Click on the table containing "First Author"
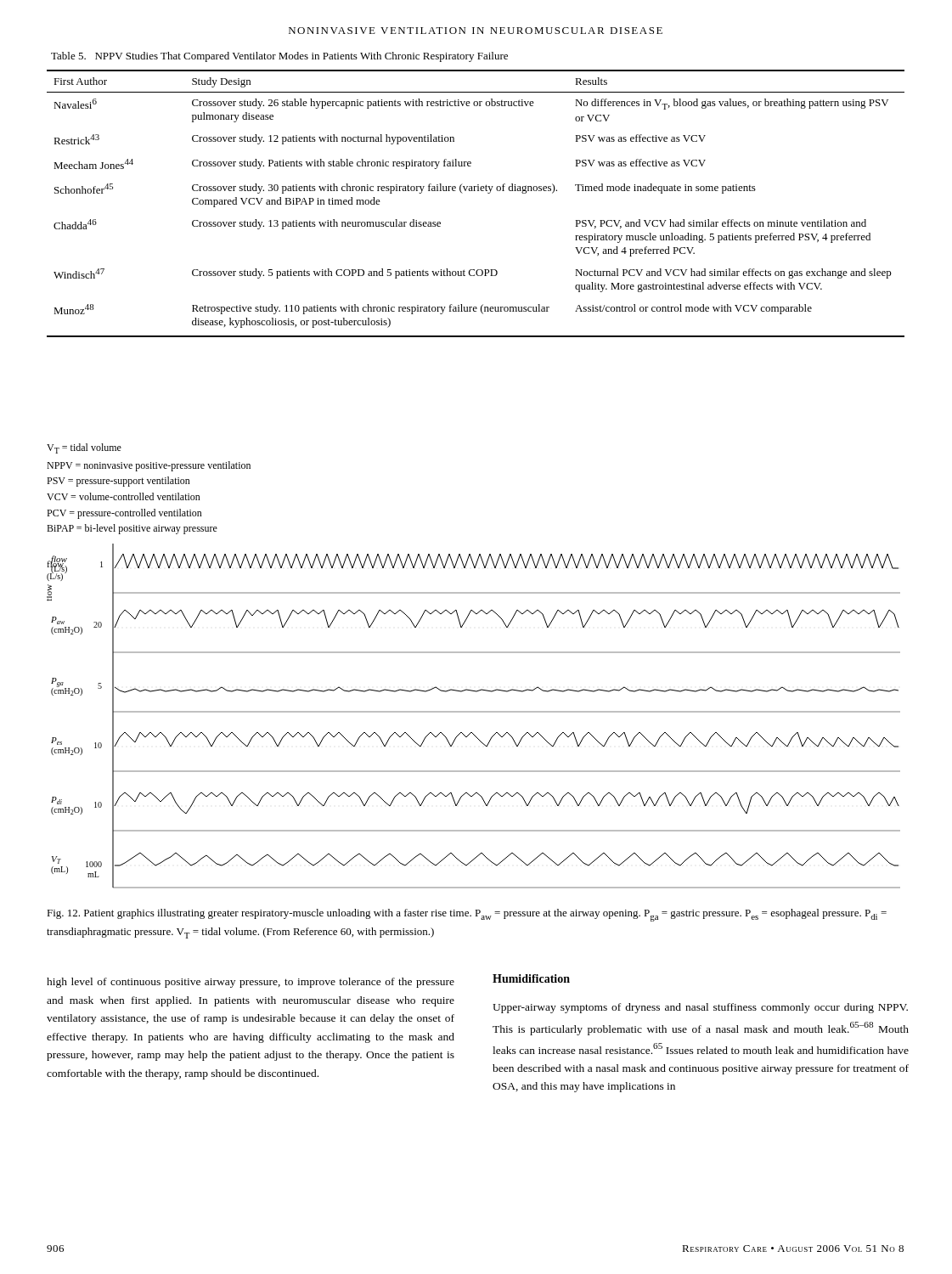952x1274 pixels. tap(476, 204)
